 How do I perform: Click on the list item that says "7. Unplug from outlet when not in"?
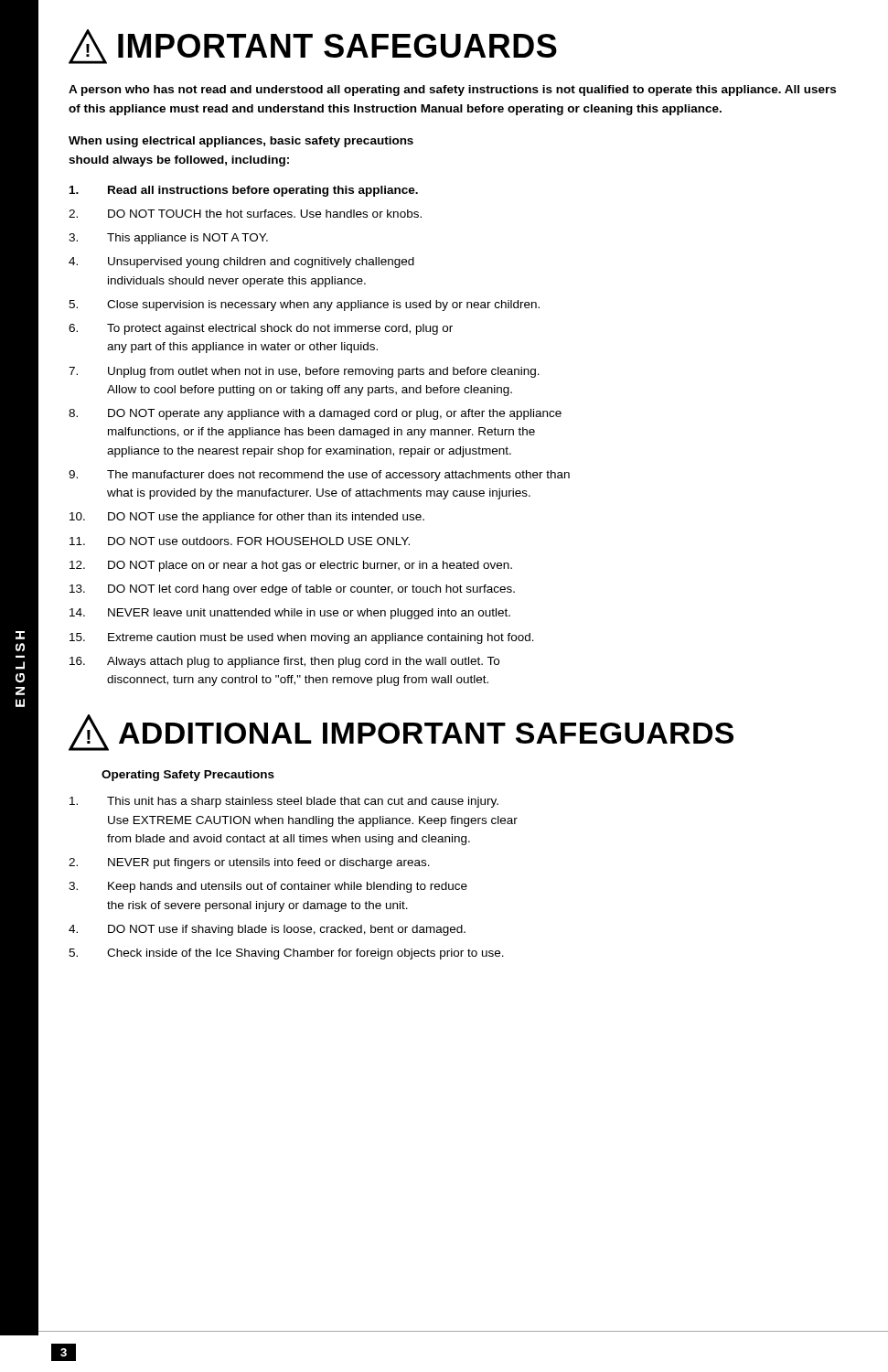point(460,380)
